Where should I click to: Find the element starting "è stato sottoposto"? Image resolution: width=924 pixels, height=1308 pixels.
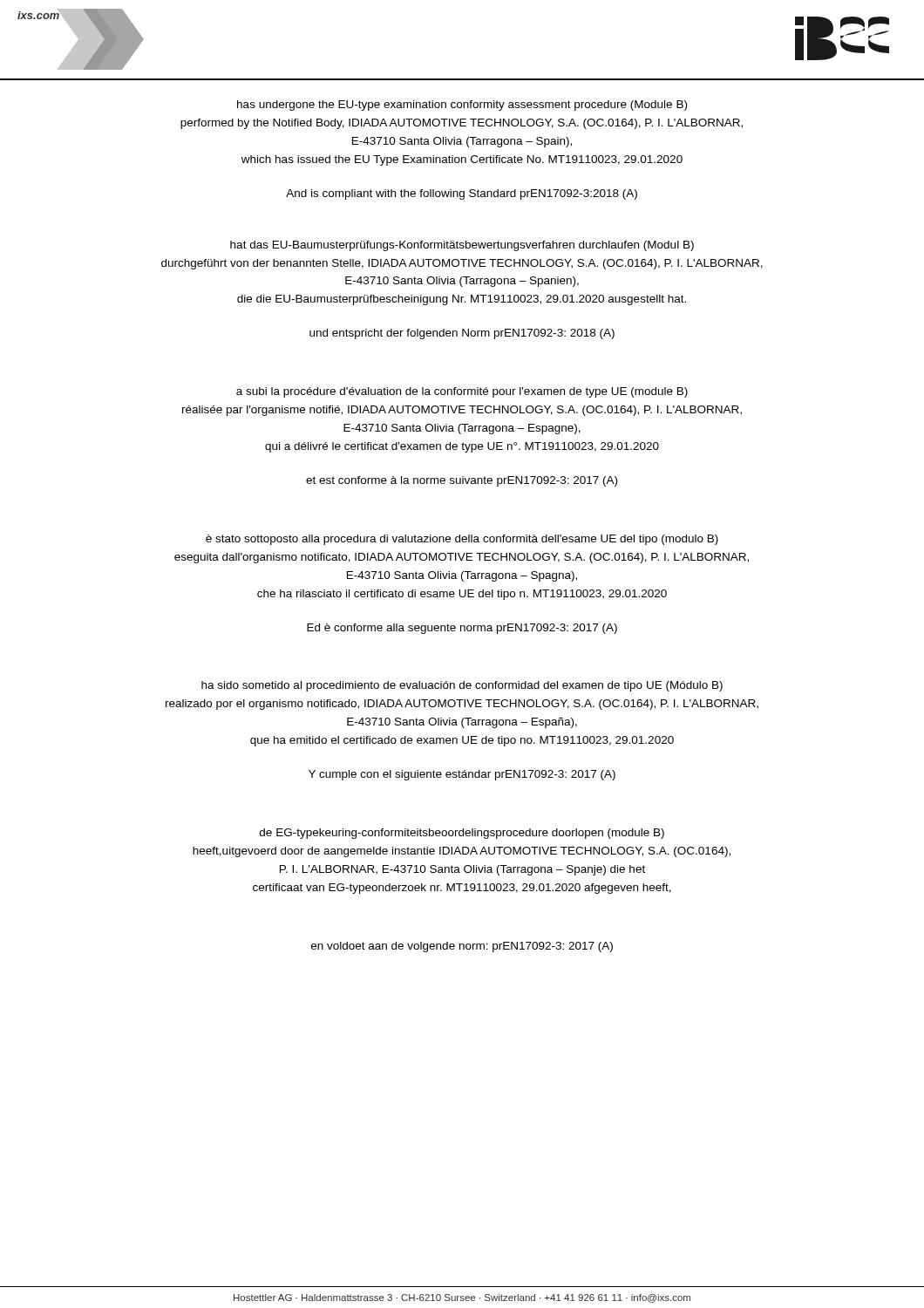point(462,566)
